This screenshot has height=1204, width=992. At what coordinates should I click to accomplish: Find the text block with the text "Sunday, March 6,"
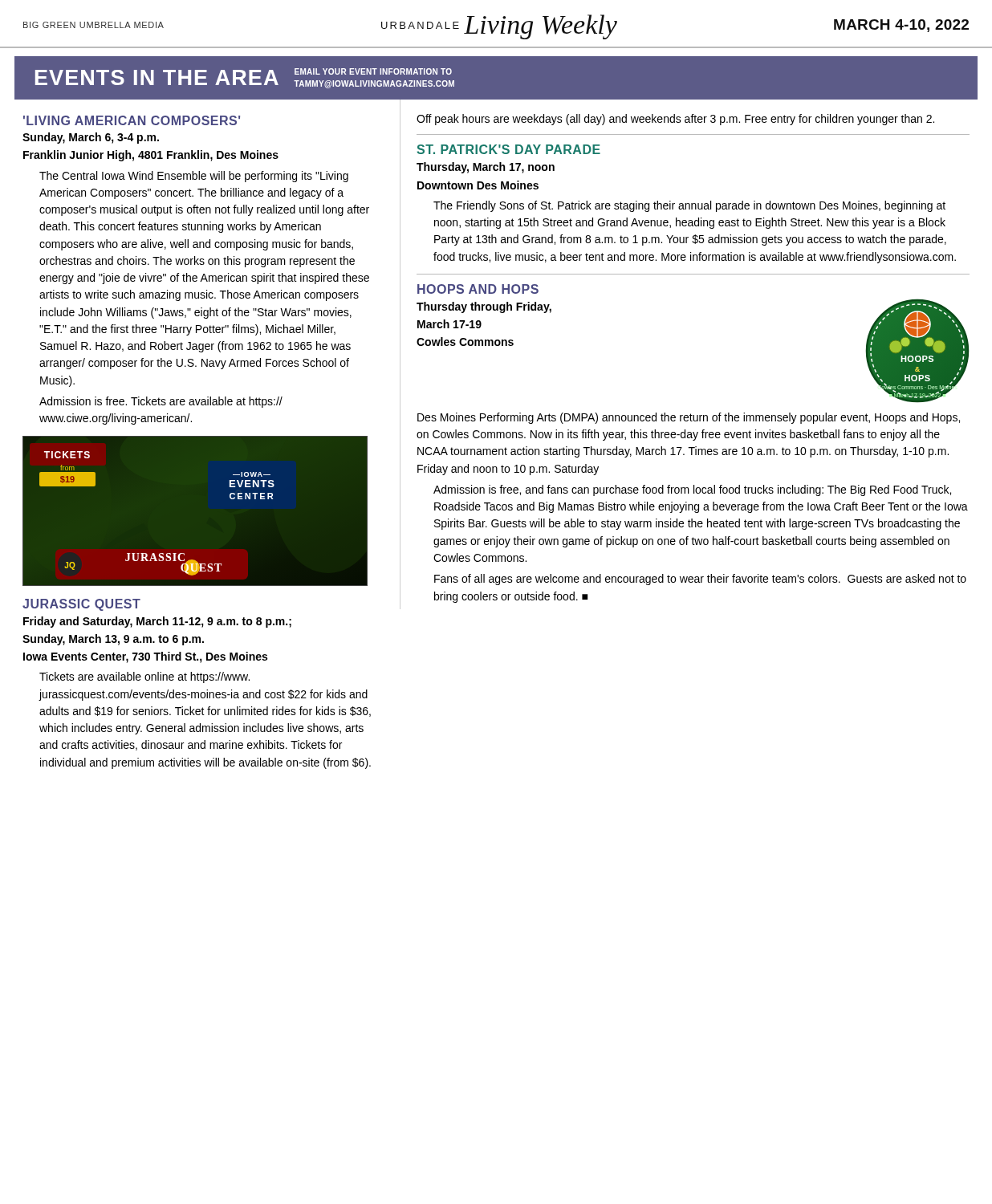(x=200, y=278)
